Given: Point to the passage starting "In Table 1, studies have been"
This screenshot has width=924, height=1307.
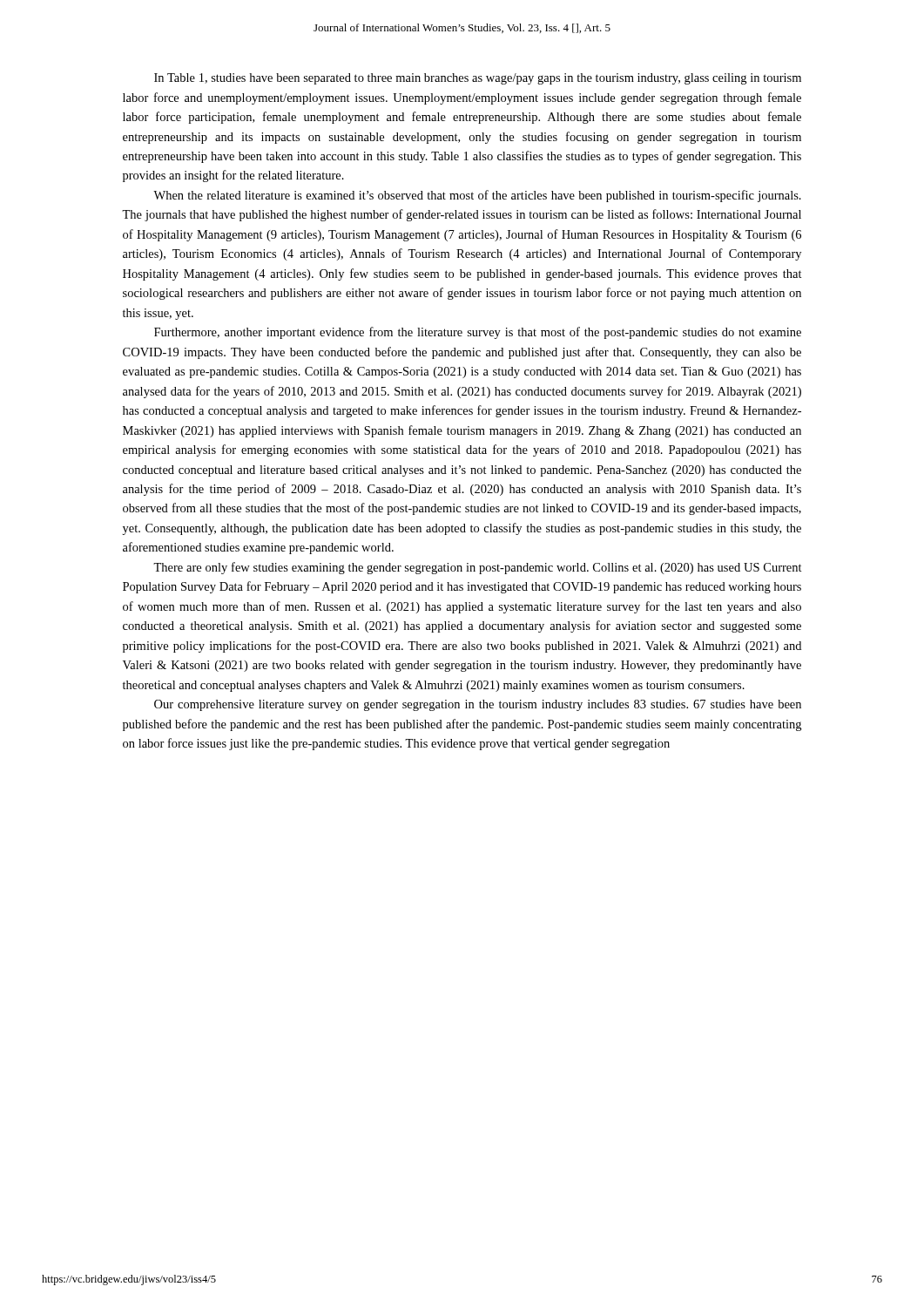Looking at the screenshot, I should [x=462, y=127].
